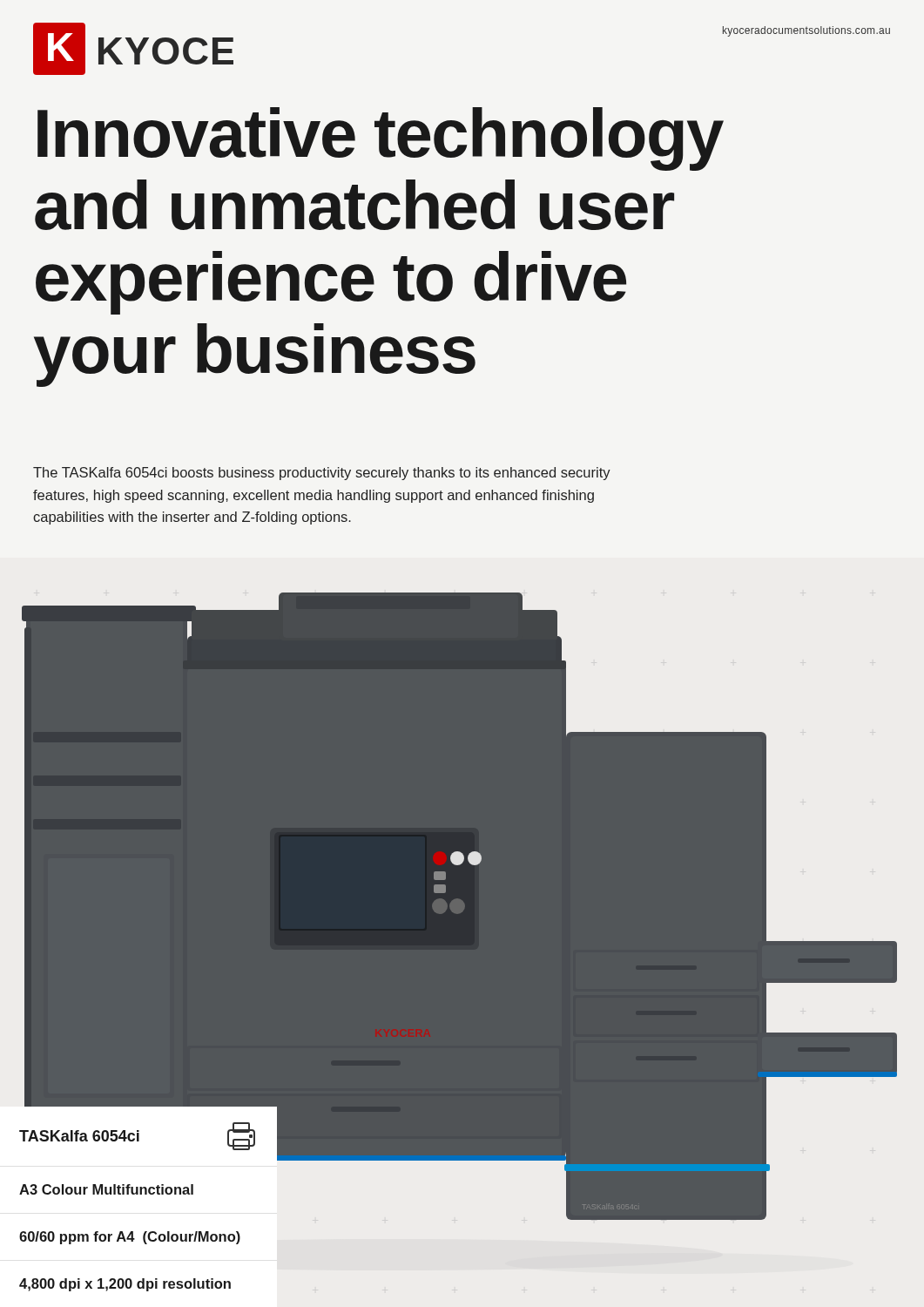Select the photo
The height and width of the screenshot is (1307, 924).
click(462, 932)
